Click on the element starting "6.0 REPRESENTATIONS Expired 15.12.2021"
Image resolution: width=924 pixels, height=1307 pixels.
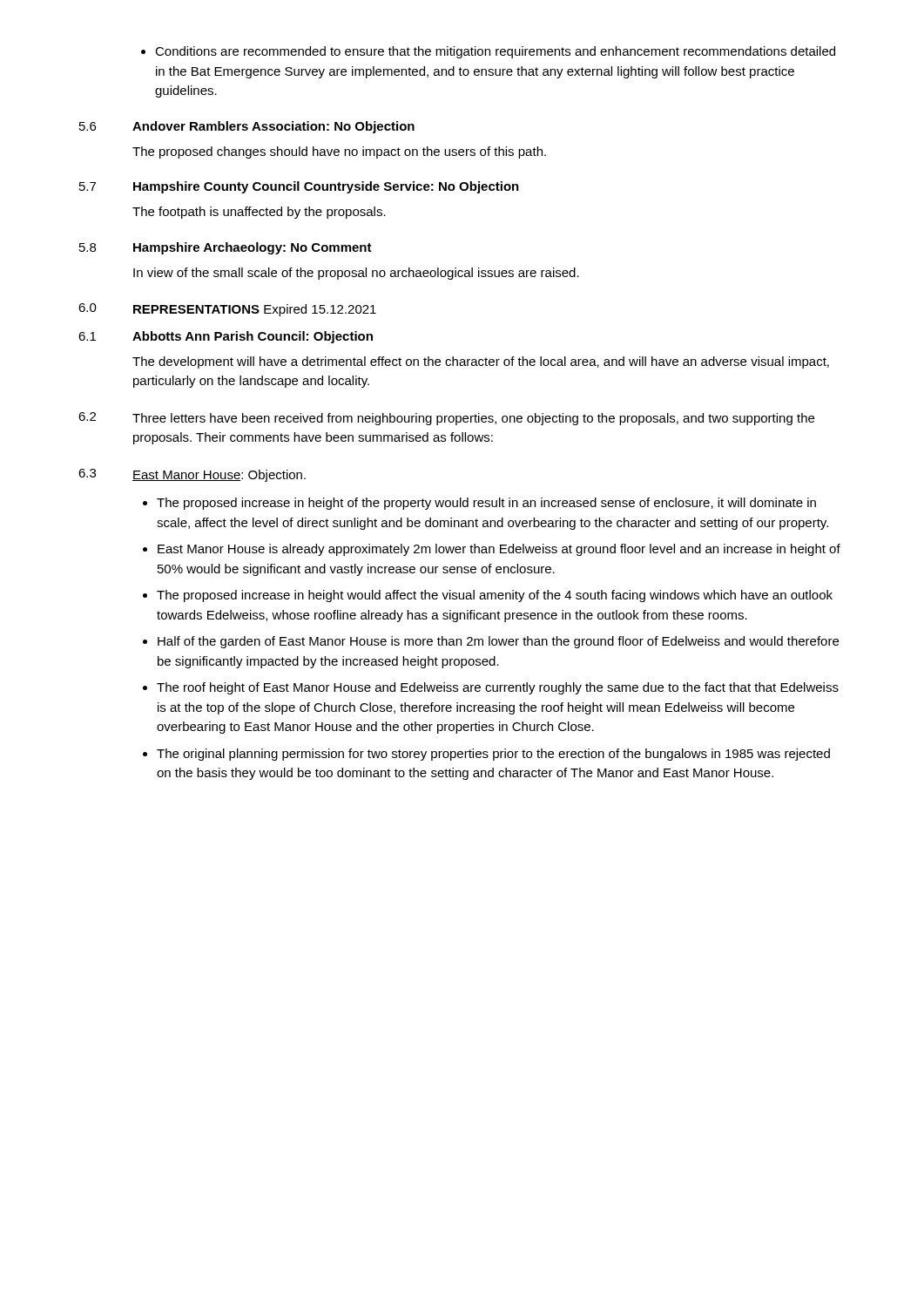[227, 310]
